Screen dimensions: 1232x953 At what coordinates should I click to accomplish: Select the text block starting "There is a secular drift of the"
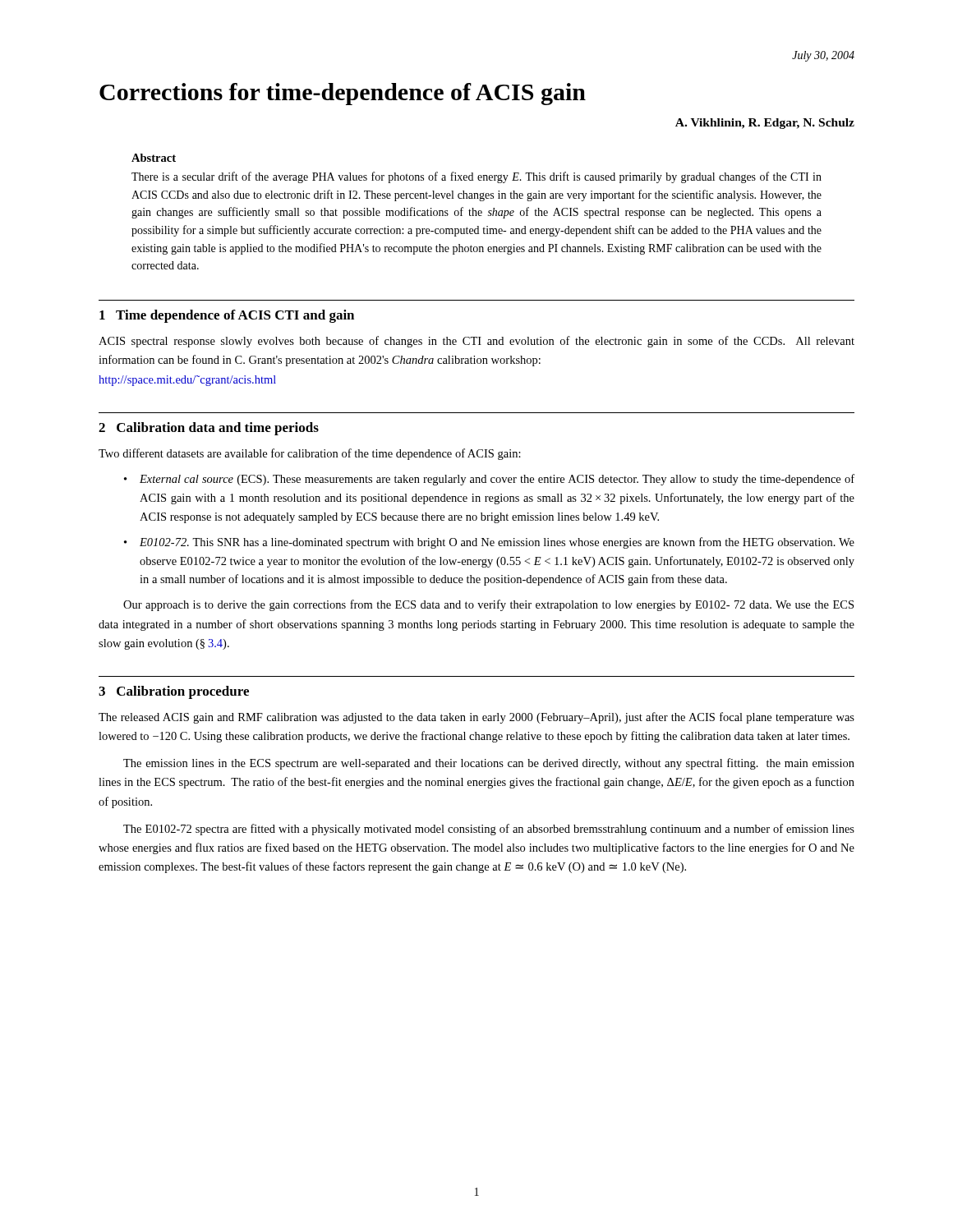click(476, 222)
